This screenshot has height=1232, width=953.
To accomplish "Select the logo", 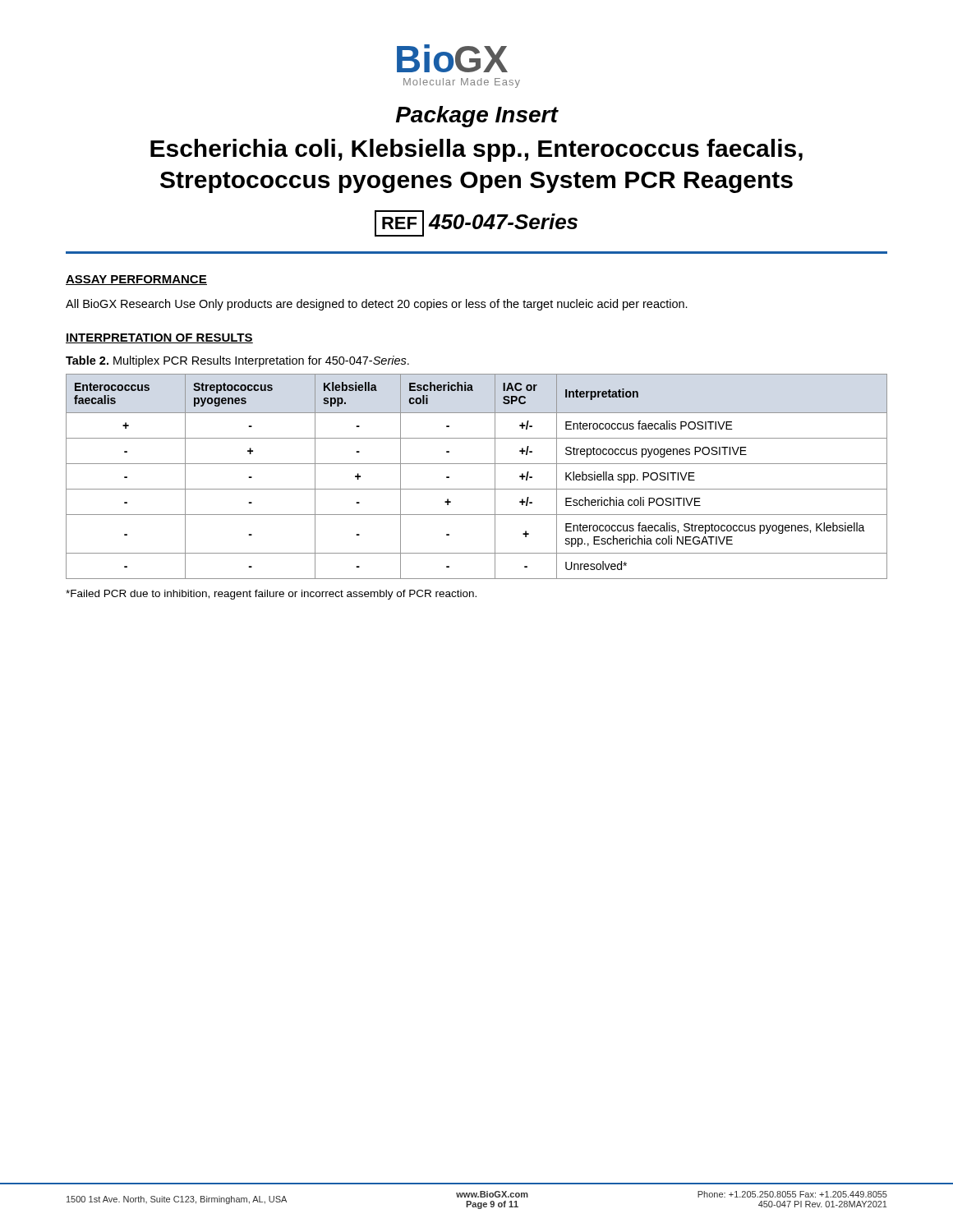I will pos(476,63).
